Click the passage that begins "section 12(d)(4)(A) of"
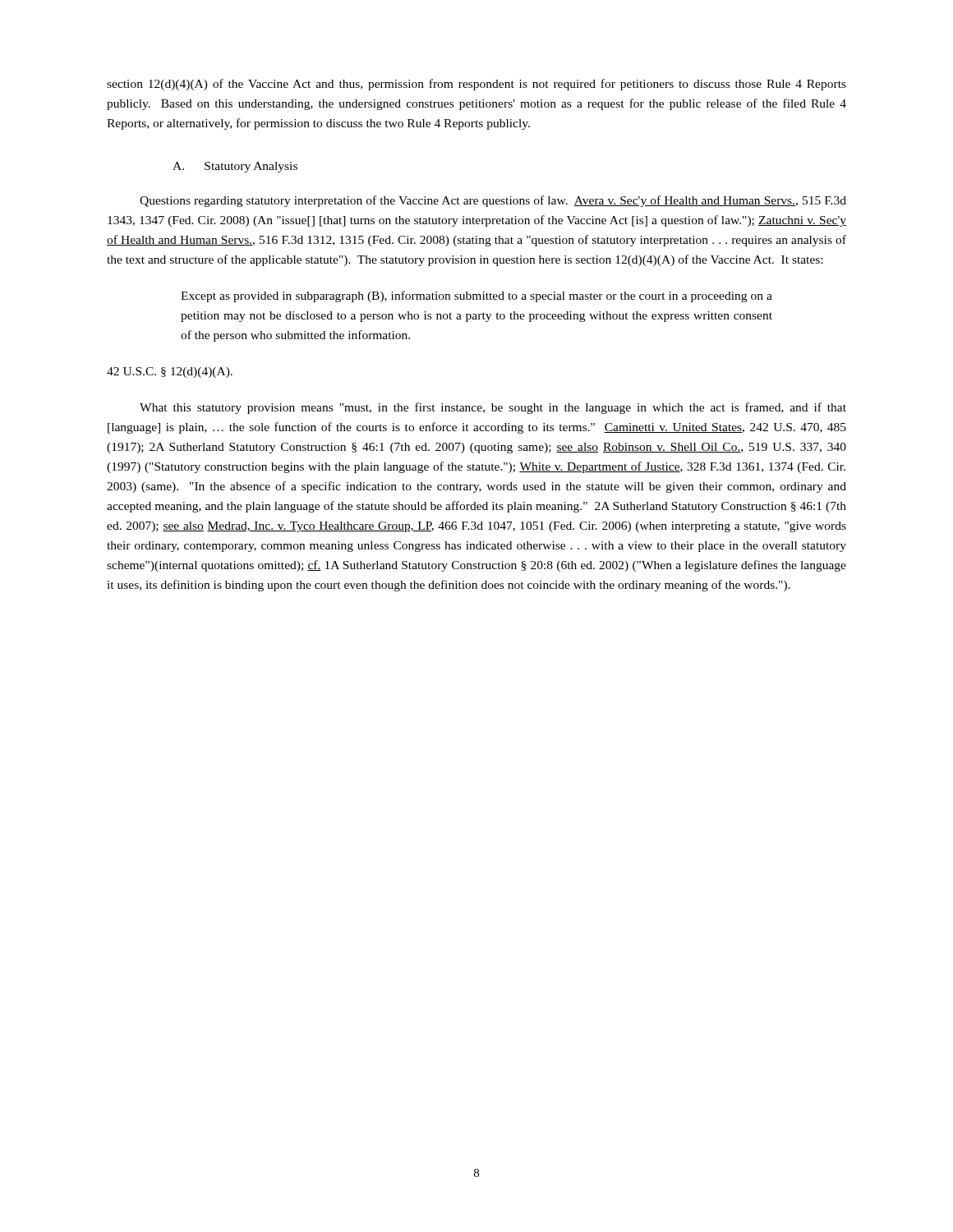Image resolution: width=953 pixels, height=1232 pixels. [476, 103]
